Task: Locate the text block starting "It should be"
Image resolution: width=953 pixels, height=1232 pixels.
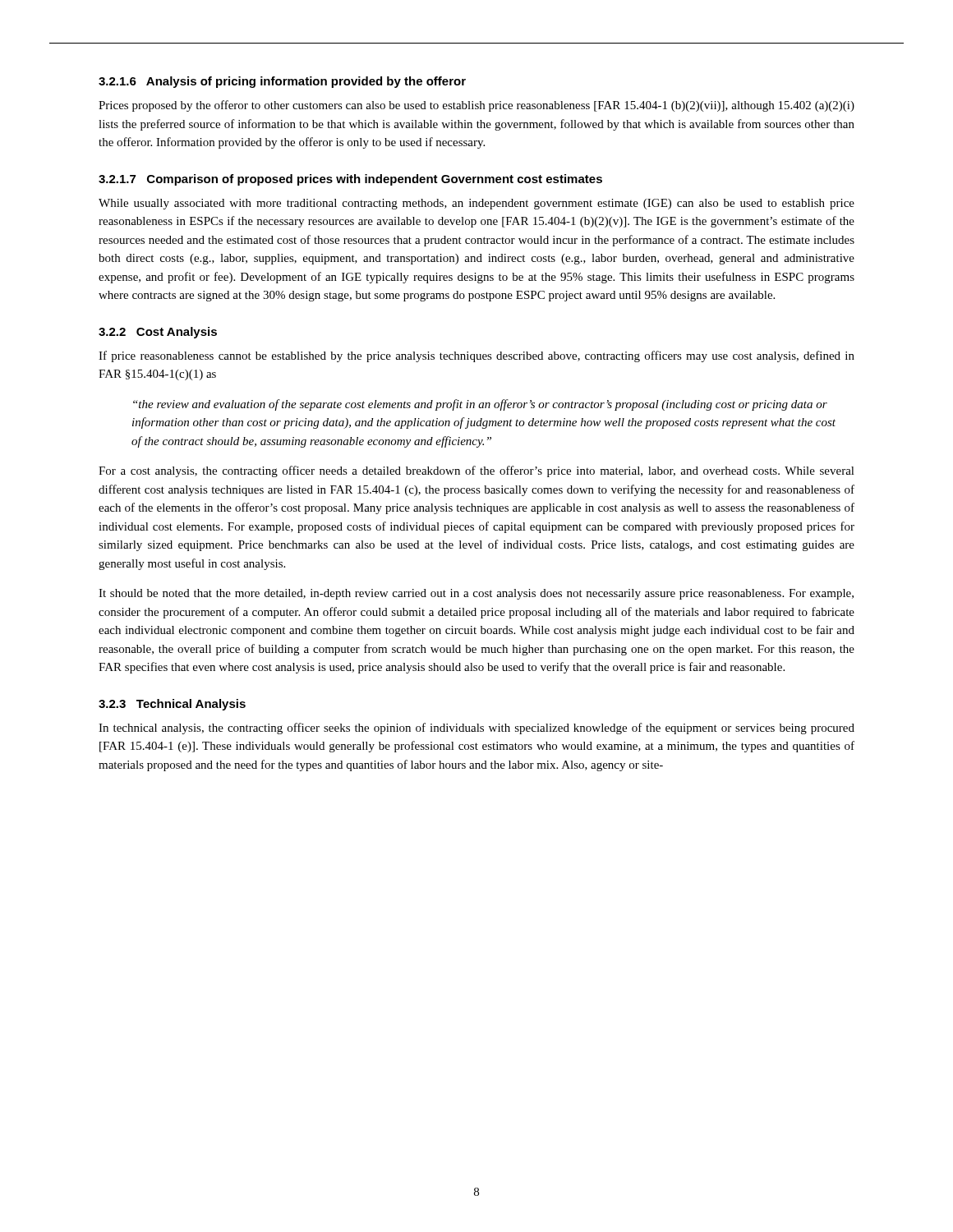Action: tap(476, 630)
